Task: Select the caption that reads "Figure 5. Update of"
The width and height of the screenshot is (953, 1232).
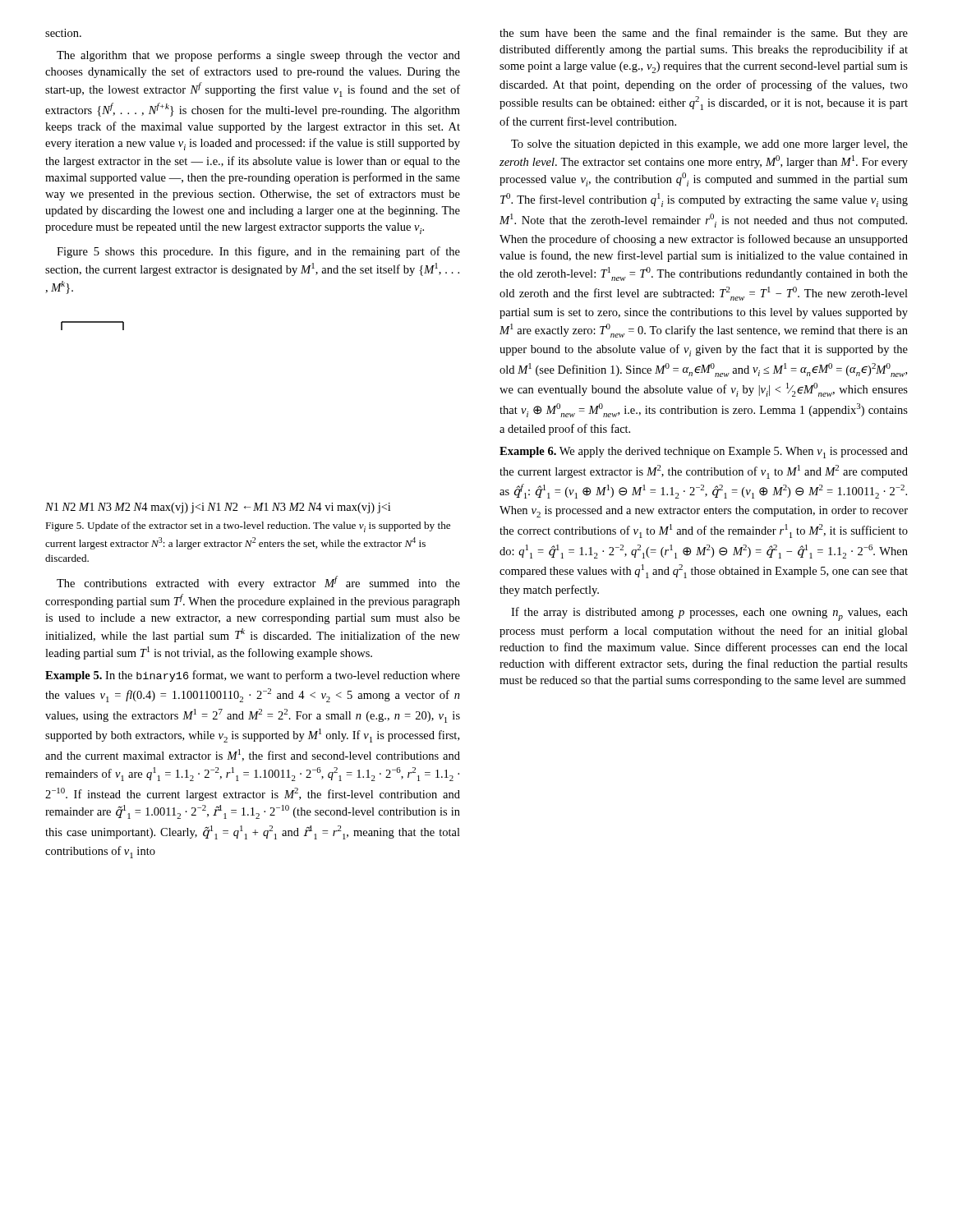Action: [253, 542]
